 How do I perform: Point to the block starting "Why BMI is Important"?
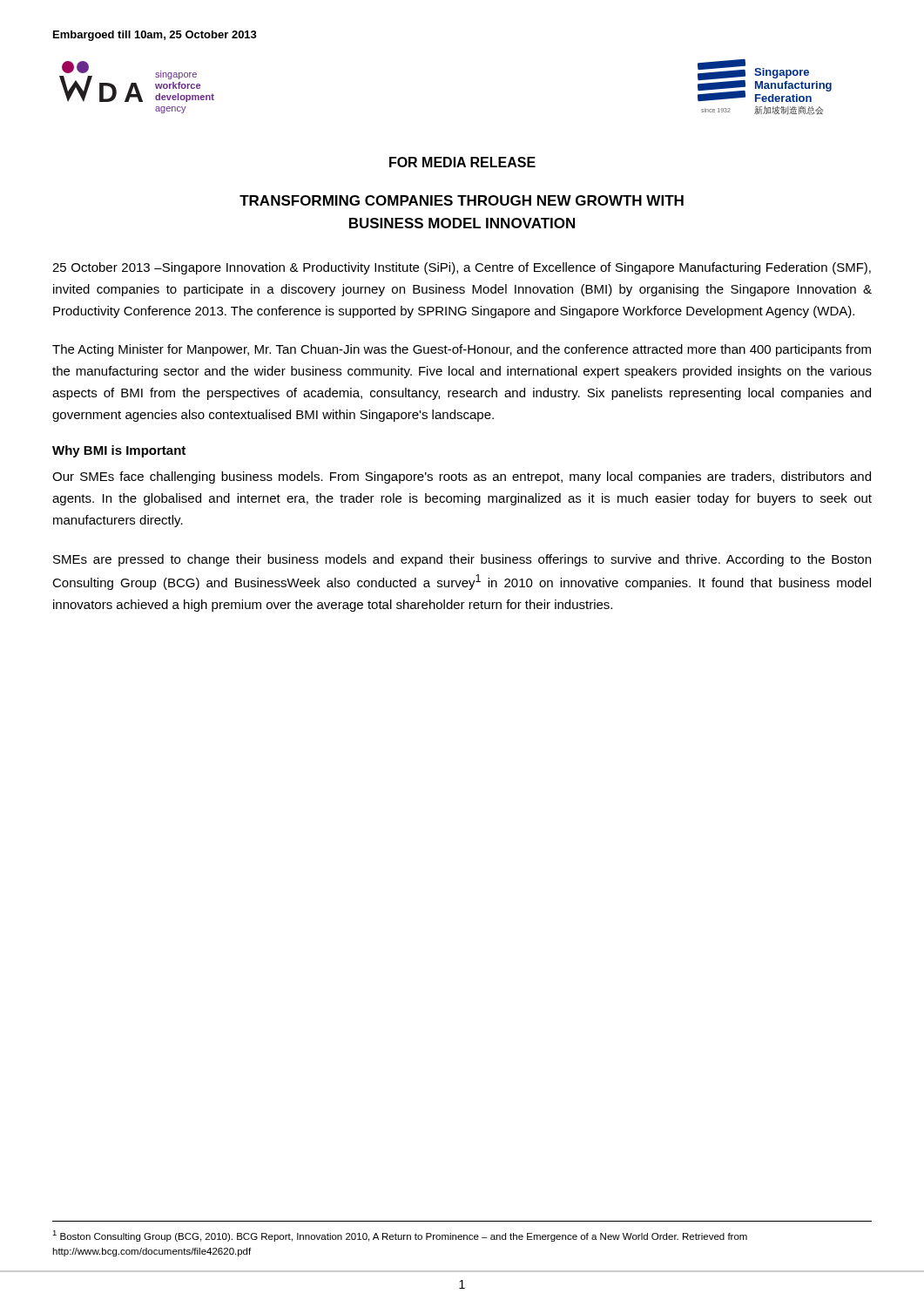pos(119,450)
